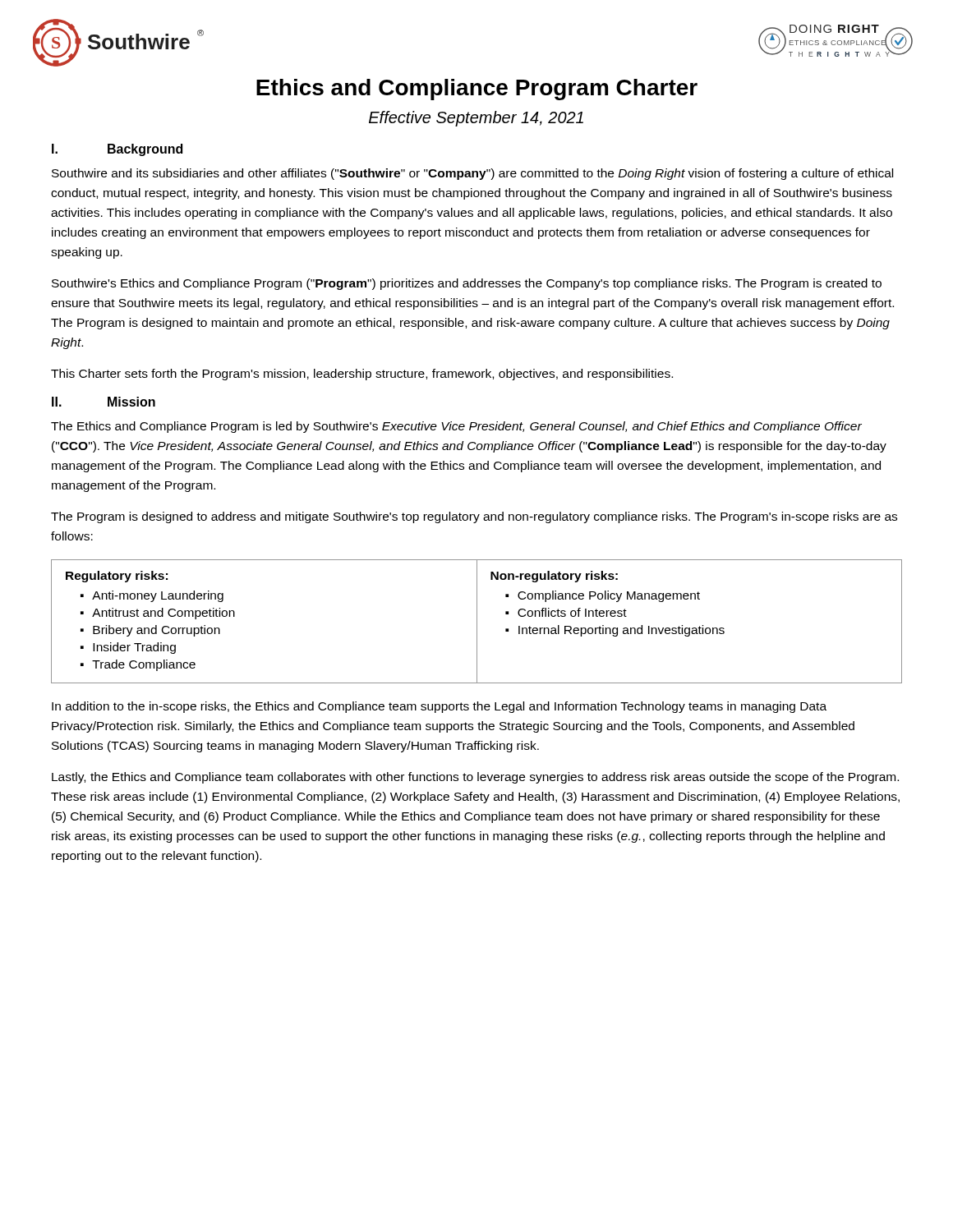Select the element starting "Lastly, the Ethics and Compliance team collaborates"
This screenshot has width=953, height=1232.
476,816
